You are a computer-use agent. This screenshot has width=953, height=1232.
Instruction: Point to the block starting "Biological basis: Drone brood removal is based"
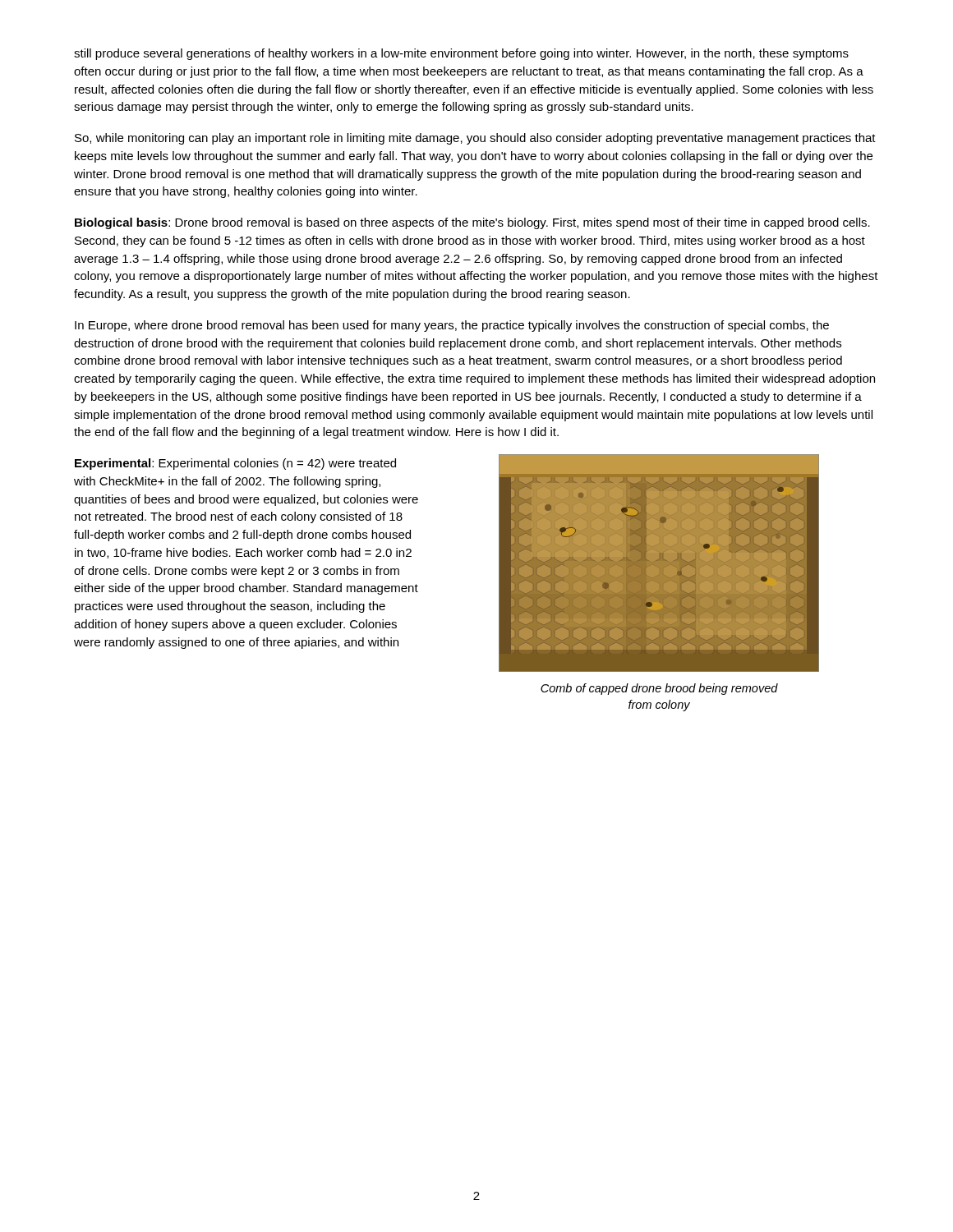[x=476, y=258]
